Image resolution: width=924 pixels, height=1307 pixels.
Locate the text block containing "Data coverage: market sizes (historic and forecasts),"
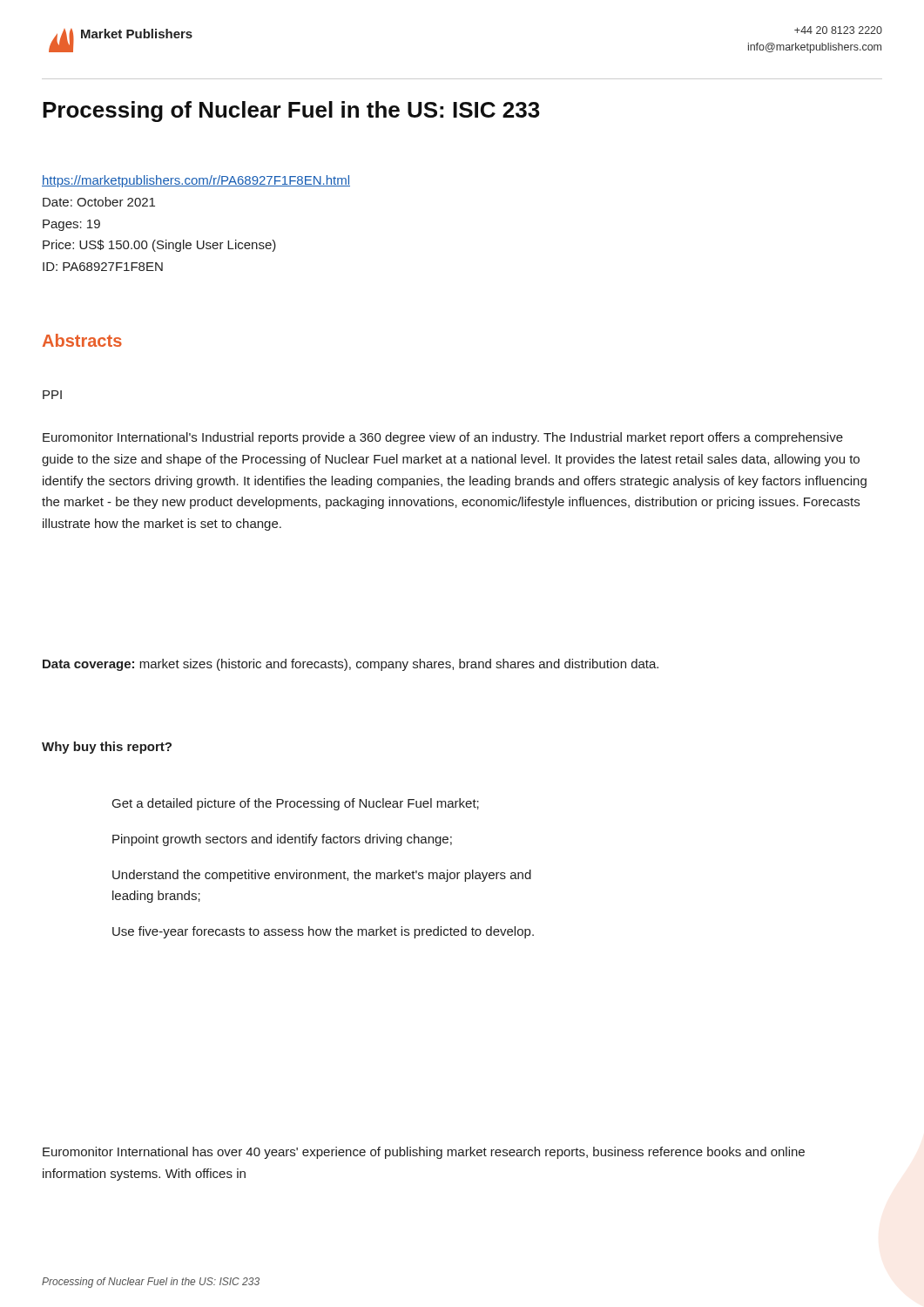351,663
